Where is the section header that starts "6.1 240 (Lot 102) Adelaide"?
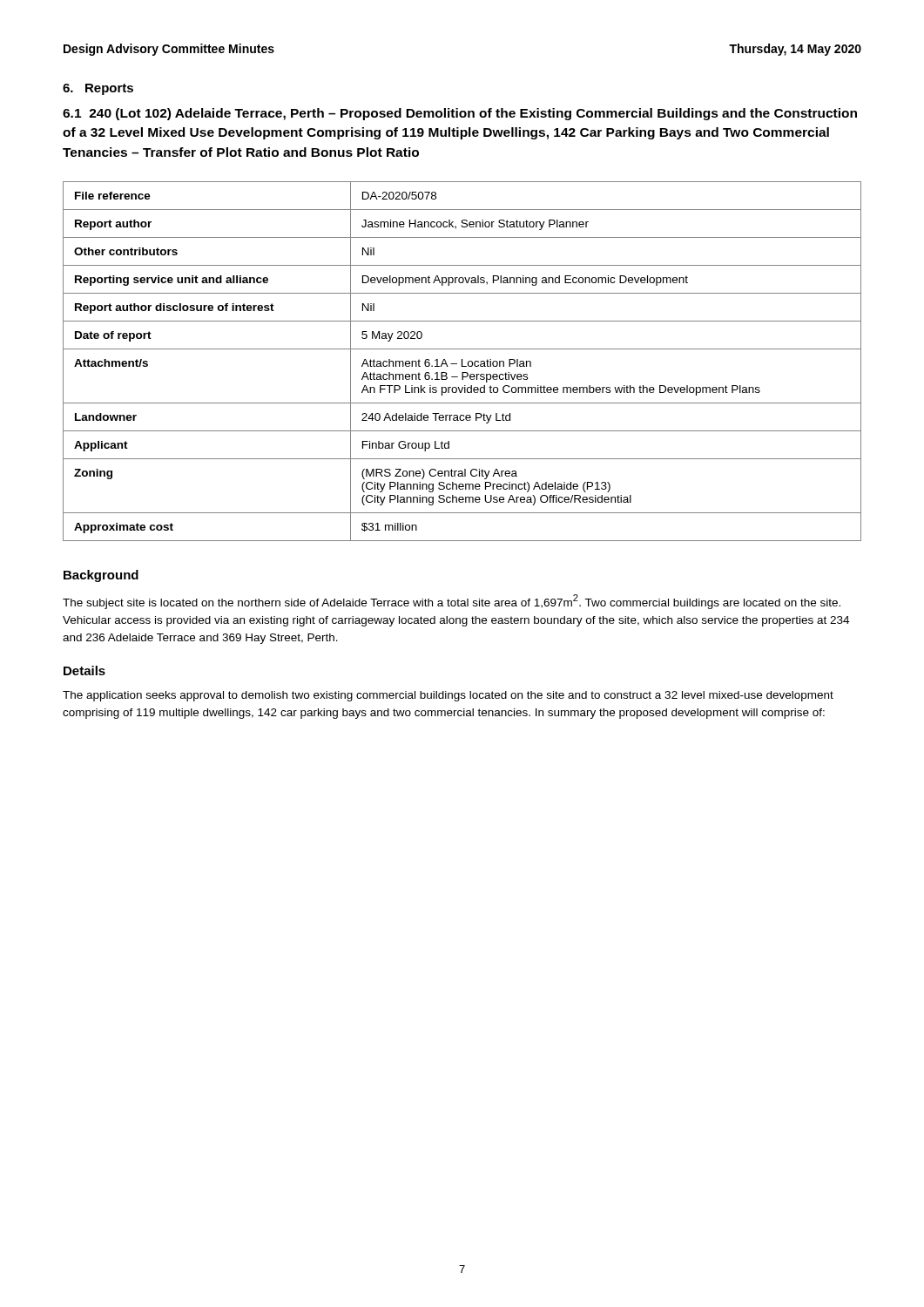The image size is (924, 1307). coord(460,132)
